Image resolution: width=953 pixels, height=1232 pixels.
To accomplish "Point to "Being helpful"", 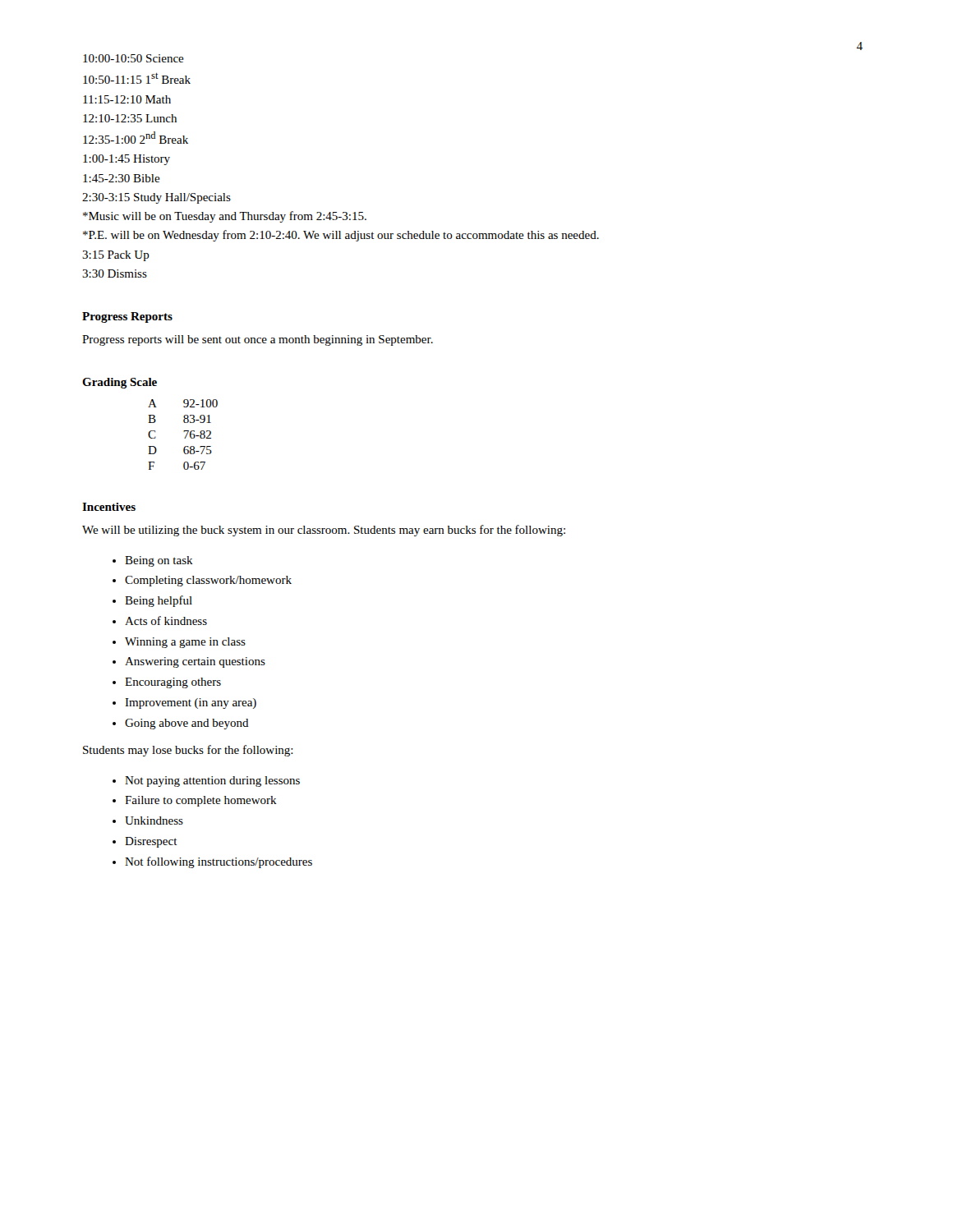I will pos(159,600).
